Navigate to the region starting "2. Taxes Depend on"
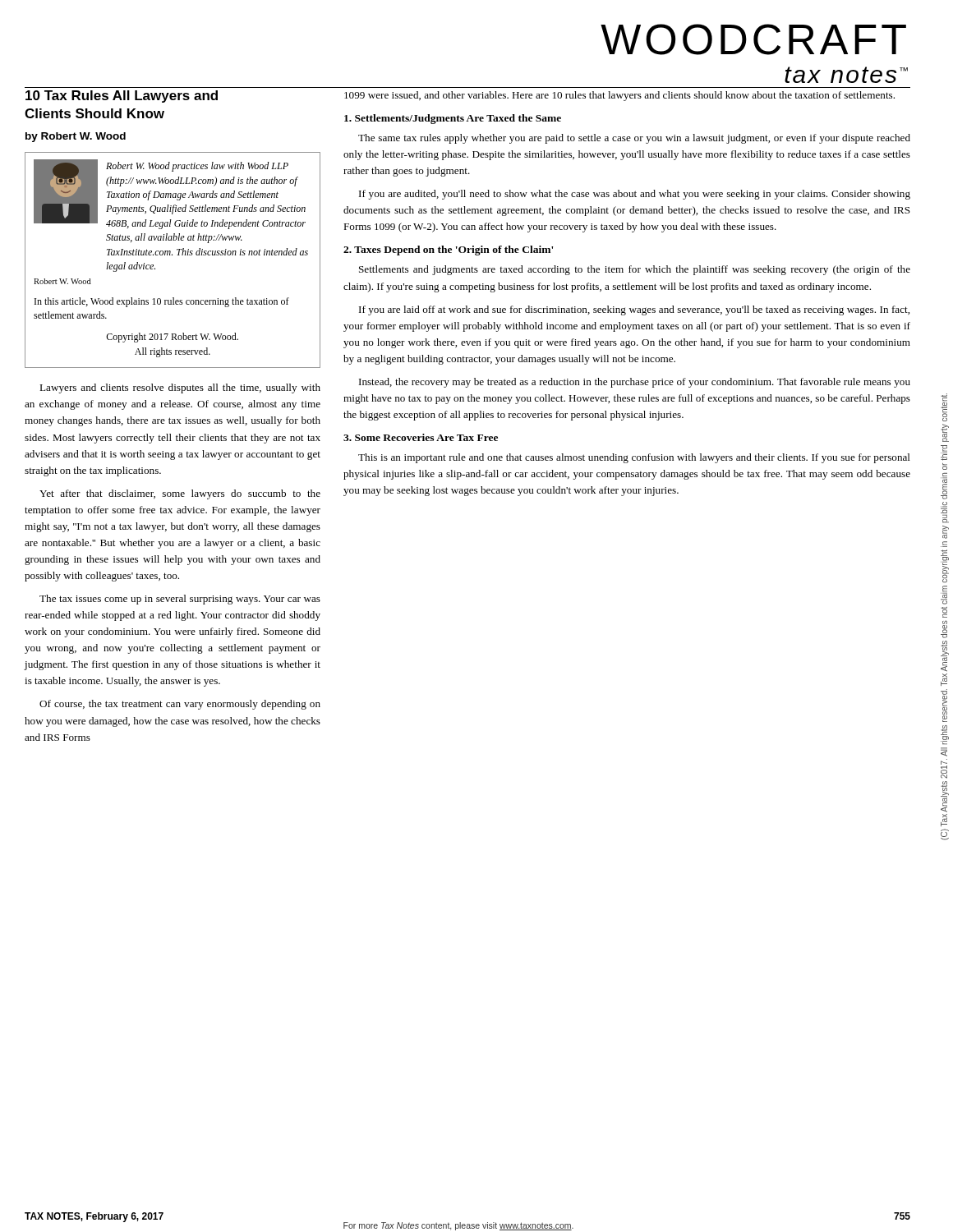953x1232 pixels. 449,250
